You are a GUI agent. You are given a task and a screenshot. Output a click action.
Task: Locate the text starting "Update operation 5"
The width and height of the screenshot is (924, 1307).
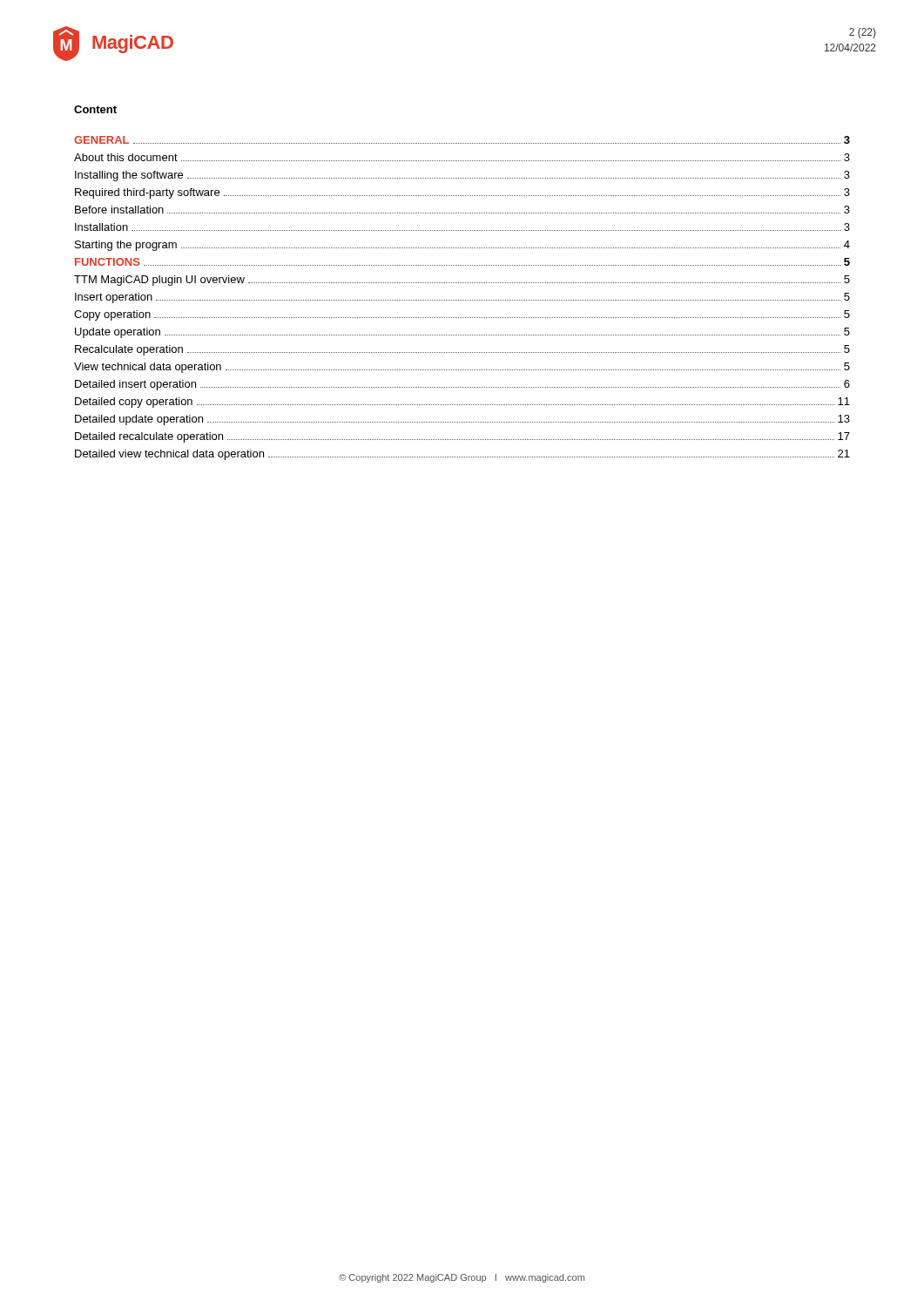(x=462, y=332)
